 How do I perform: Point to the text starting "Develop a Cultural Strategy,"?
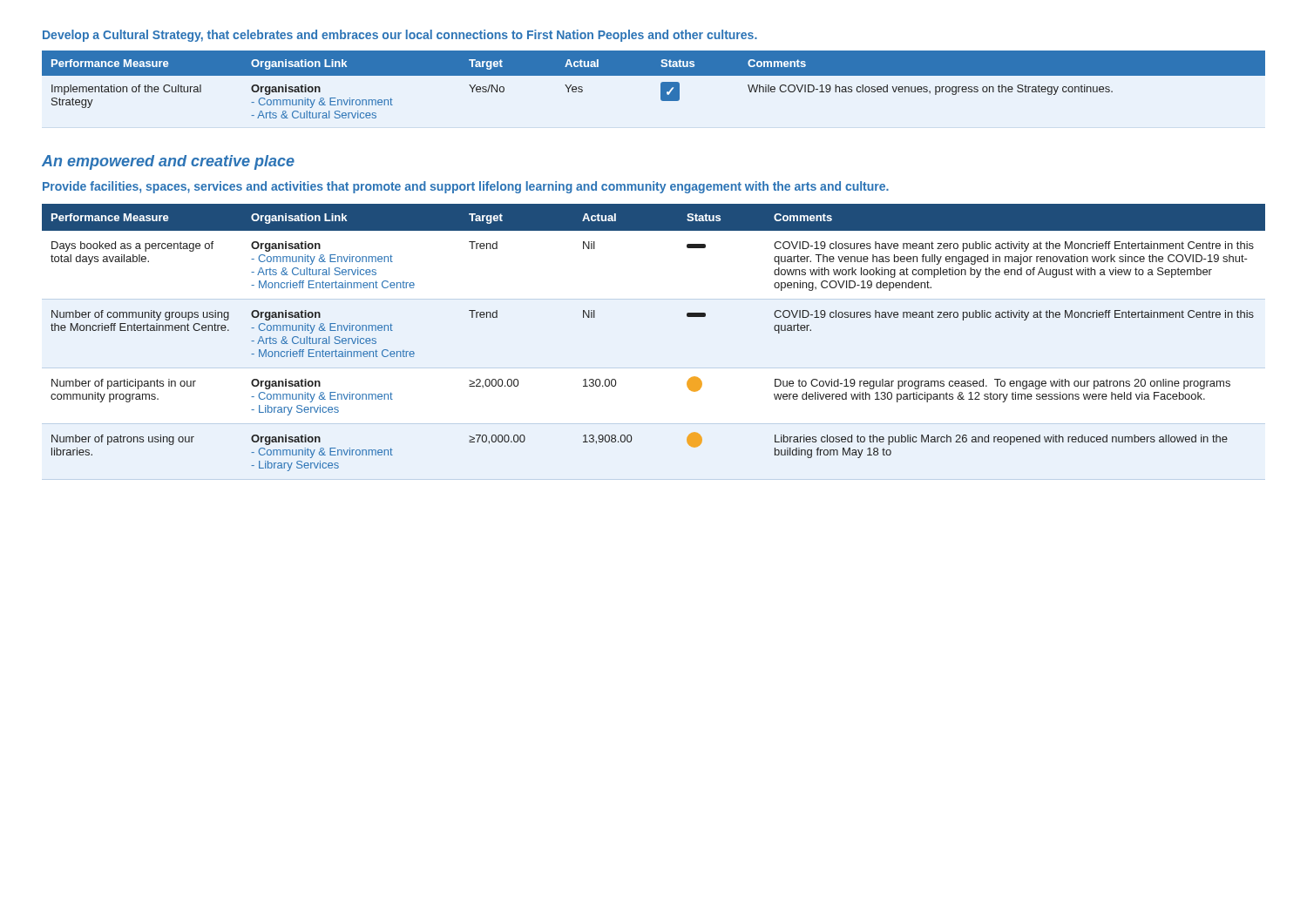[x=400, y=35]
